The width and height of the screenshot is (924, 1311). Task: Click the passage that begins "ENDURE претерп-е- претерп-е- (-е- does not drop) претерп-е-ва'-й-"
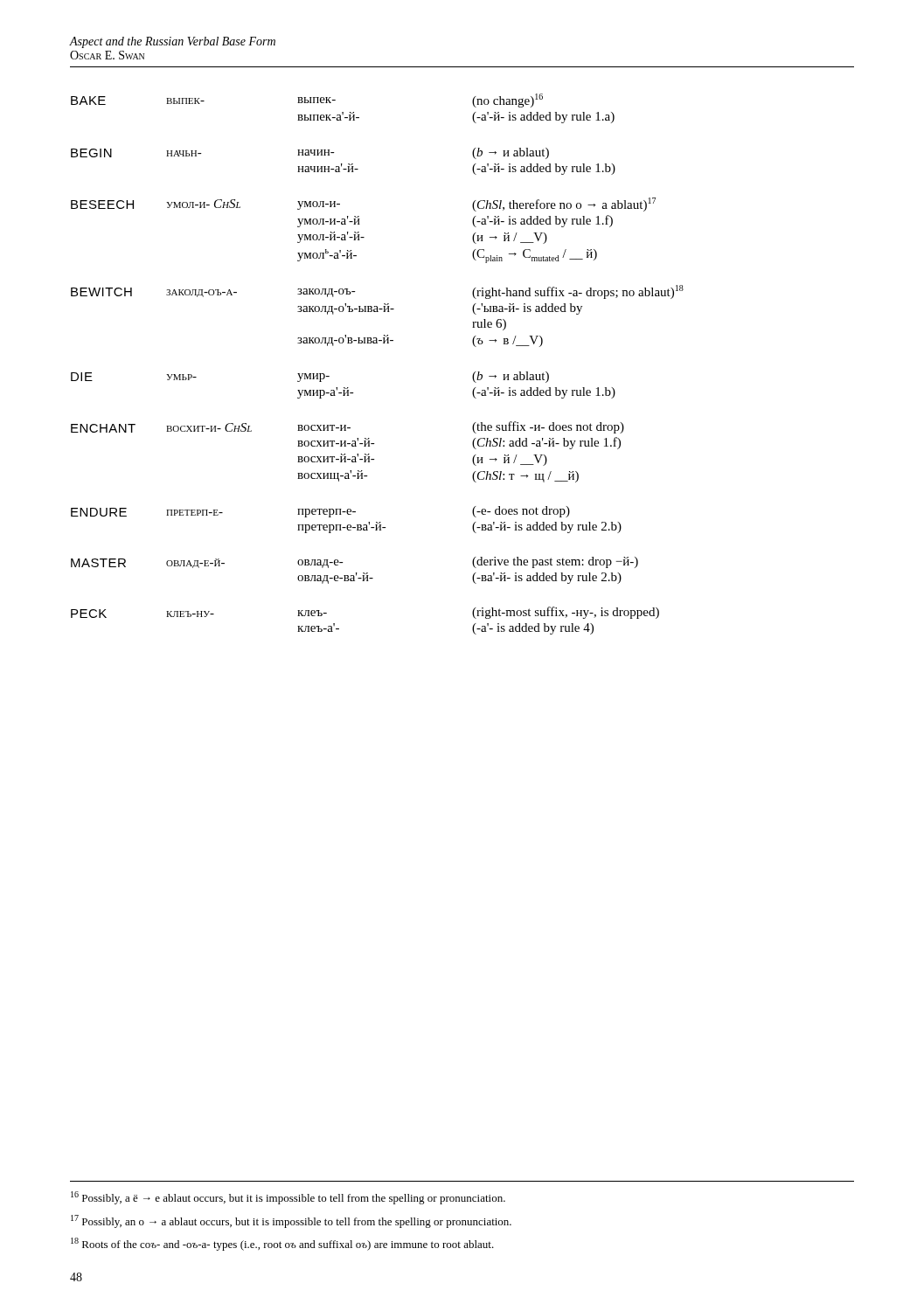point(462,519)
